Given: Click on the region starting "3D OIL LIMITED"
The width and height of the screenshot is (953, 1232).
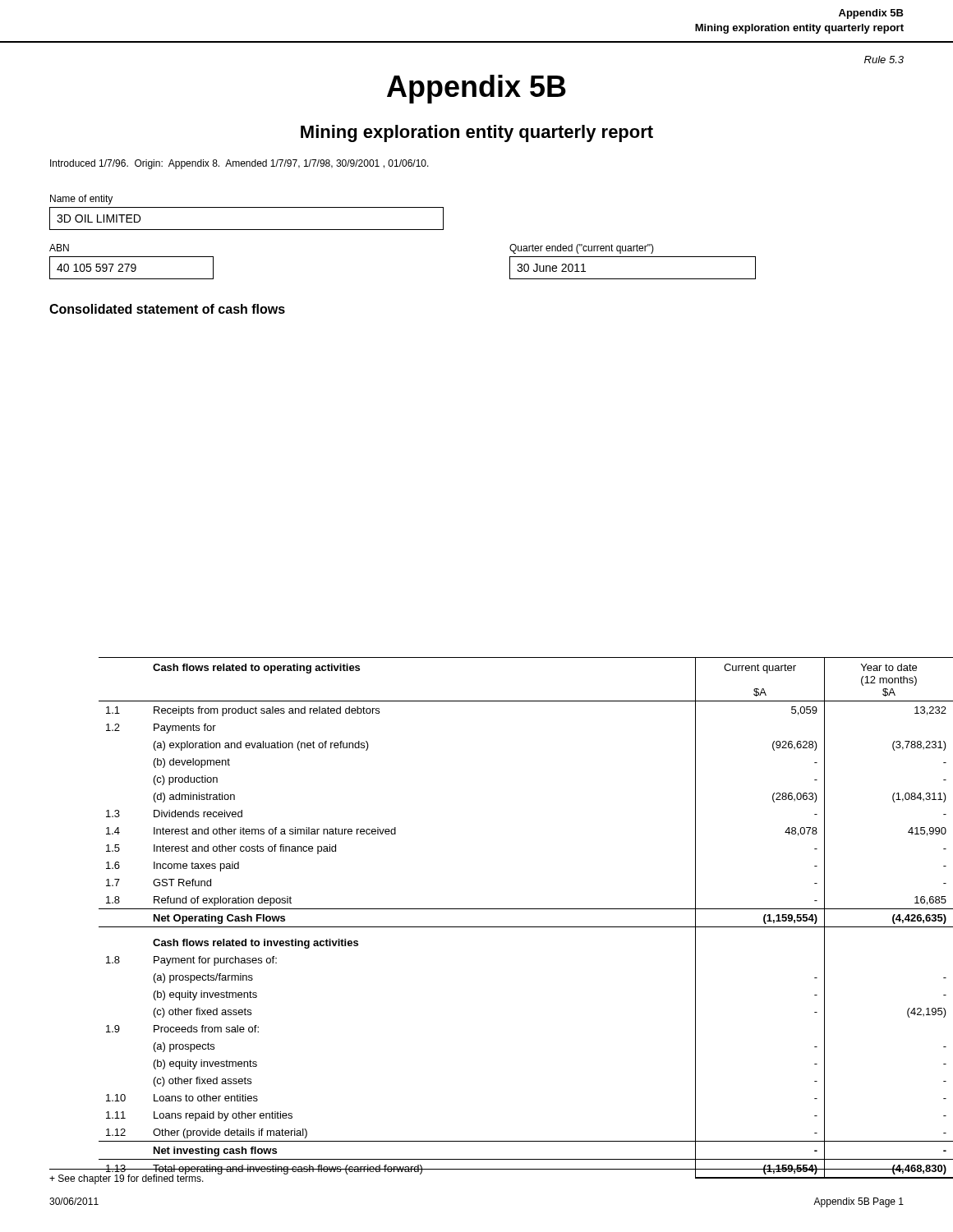Looking at the screenshot, I should pos(99,218).
